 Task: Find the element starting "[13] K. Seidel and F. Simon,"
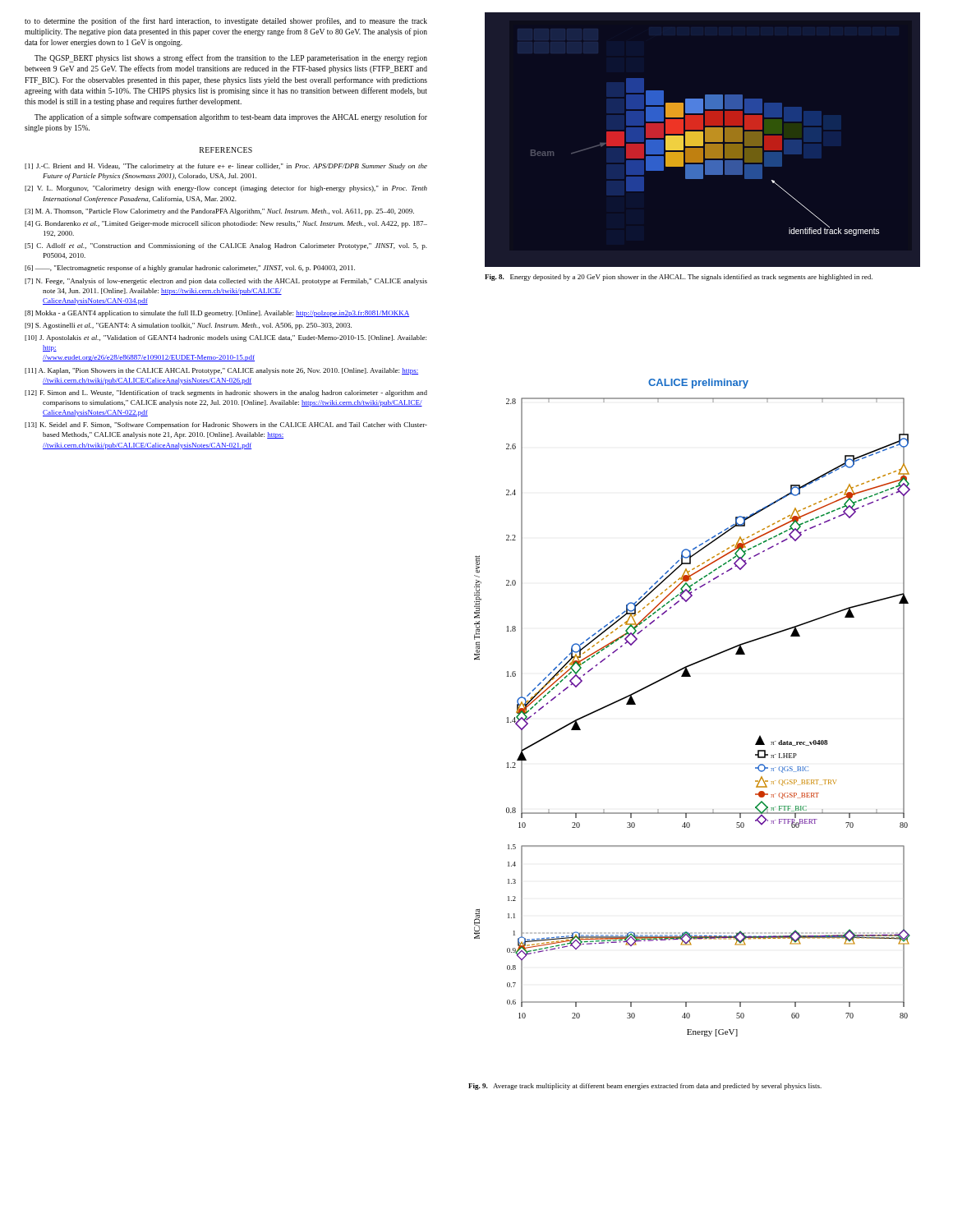pos(226,435)
